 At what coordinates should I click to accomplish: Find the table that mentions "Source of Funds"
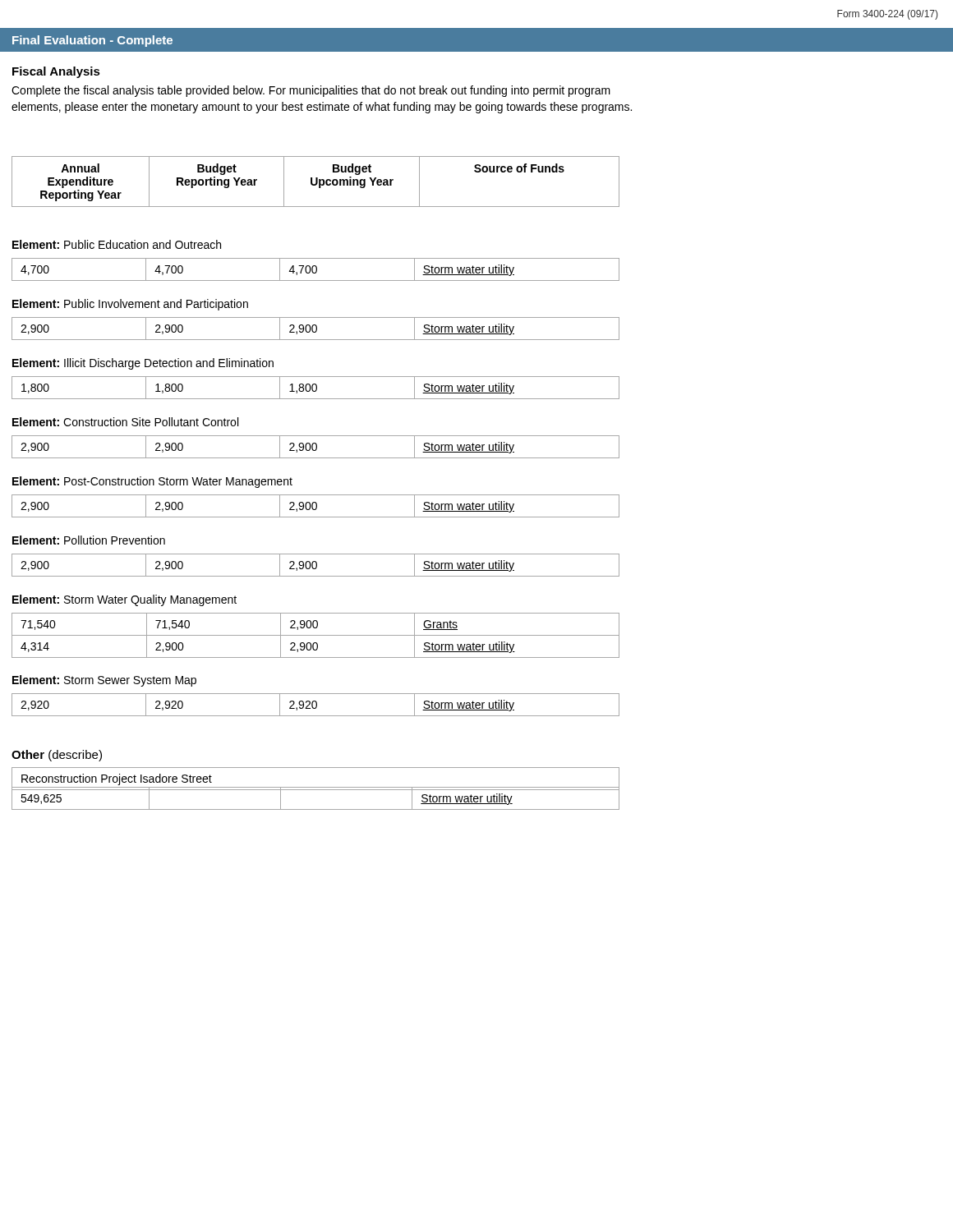click(315, 182)
